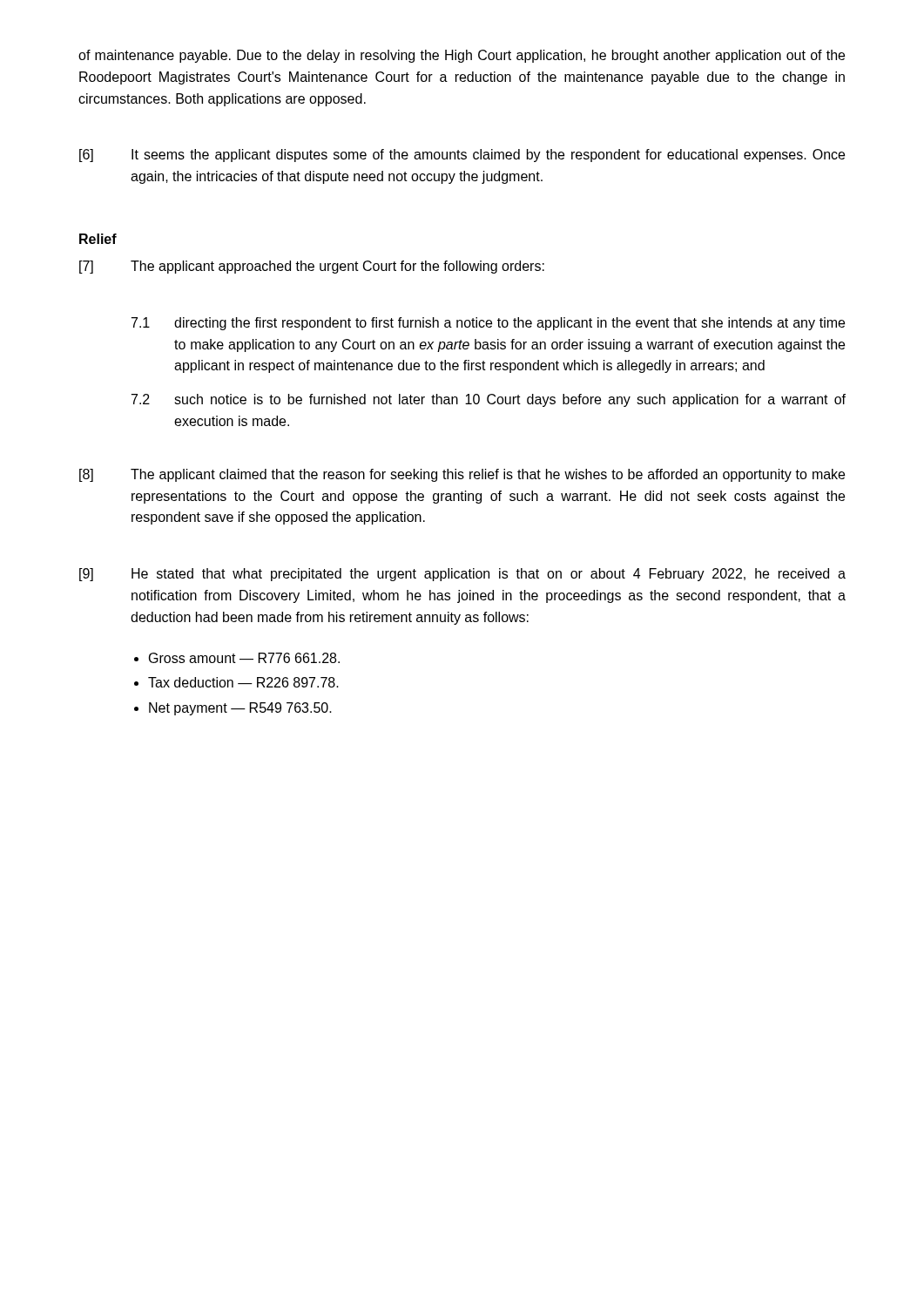The height and width of the screenshot is (1307, 924).
Task: Select the text block that reads "[9] He stated that"
Action: pyautogui.click(x=462, y=596)
